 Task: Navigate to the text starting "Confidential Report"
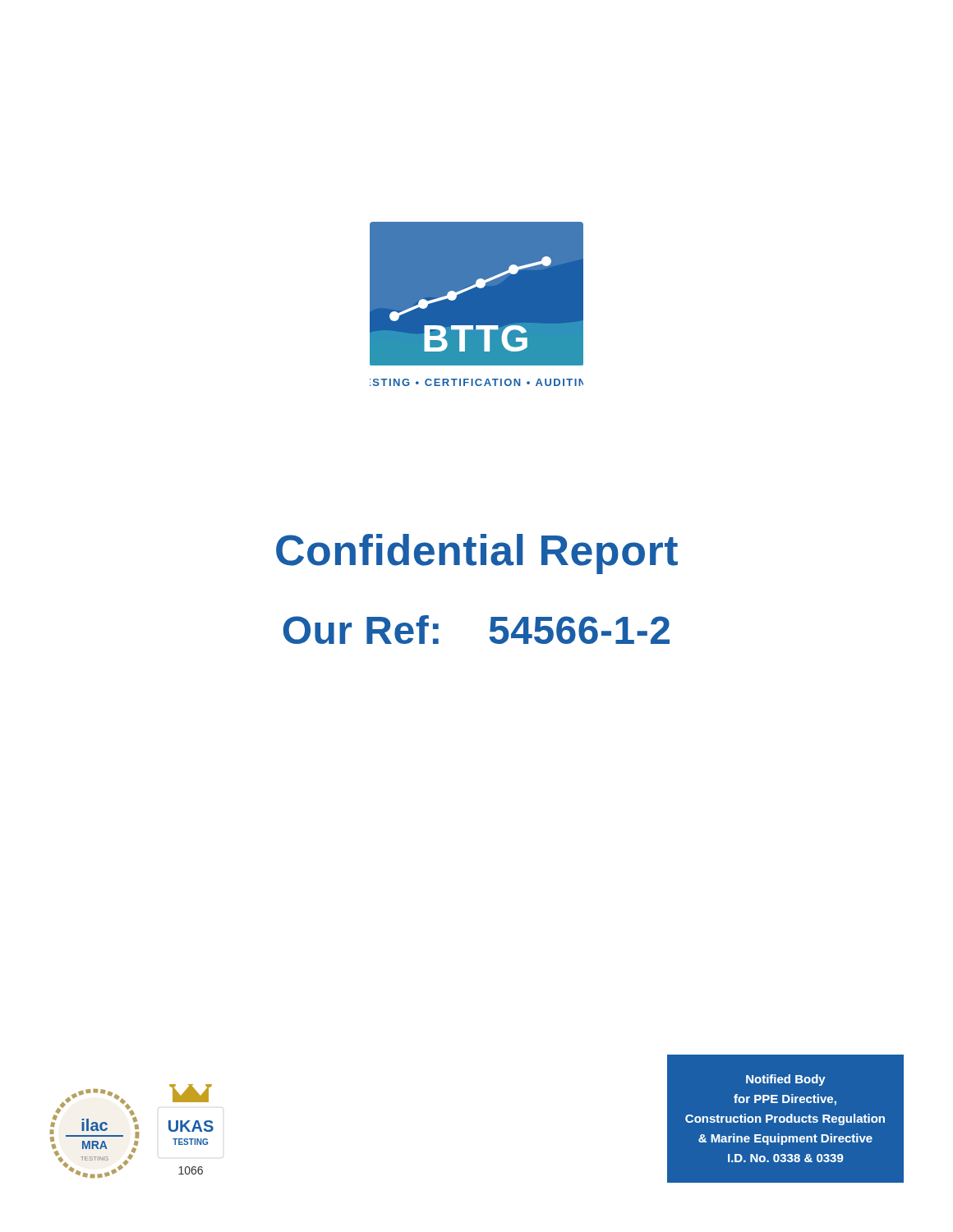pos(476,550)
